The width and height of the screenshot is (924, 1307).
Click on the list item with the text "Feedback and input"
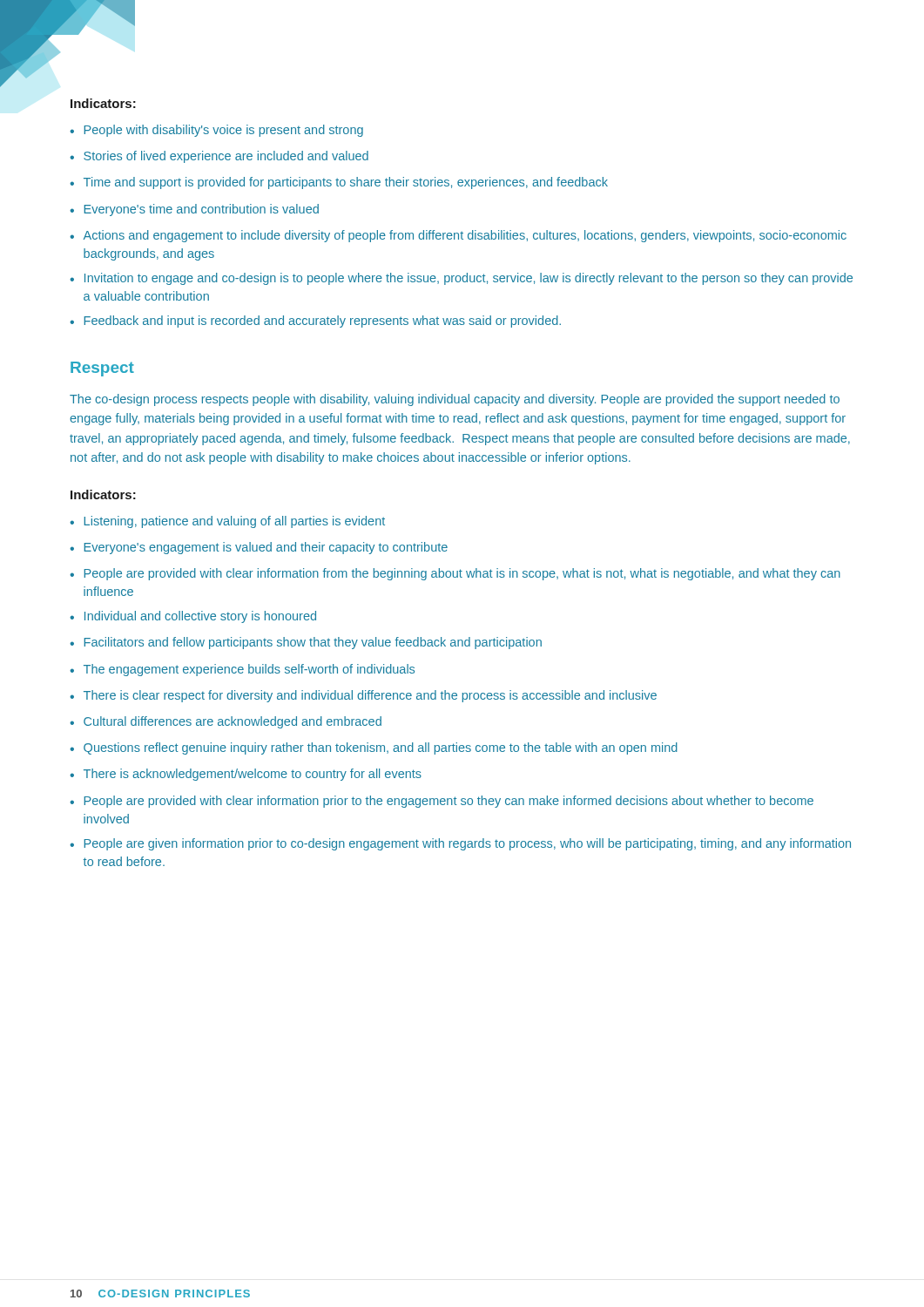[462, 322]
